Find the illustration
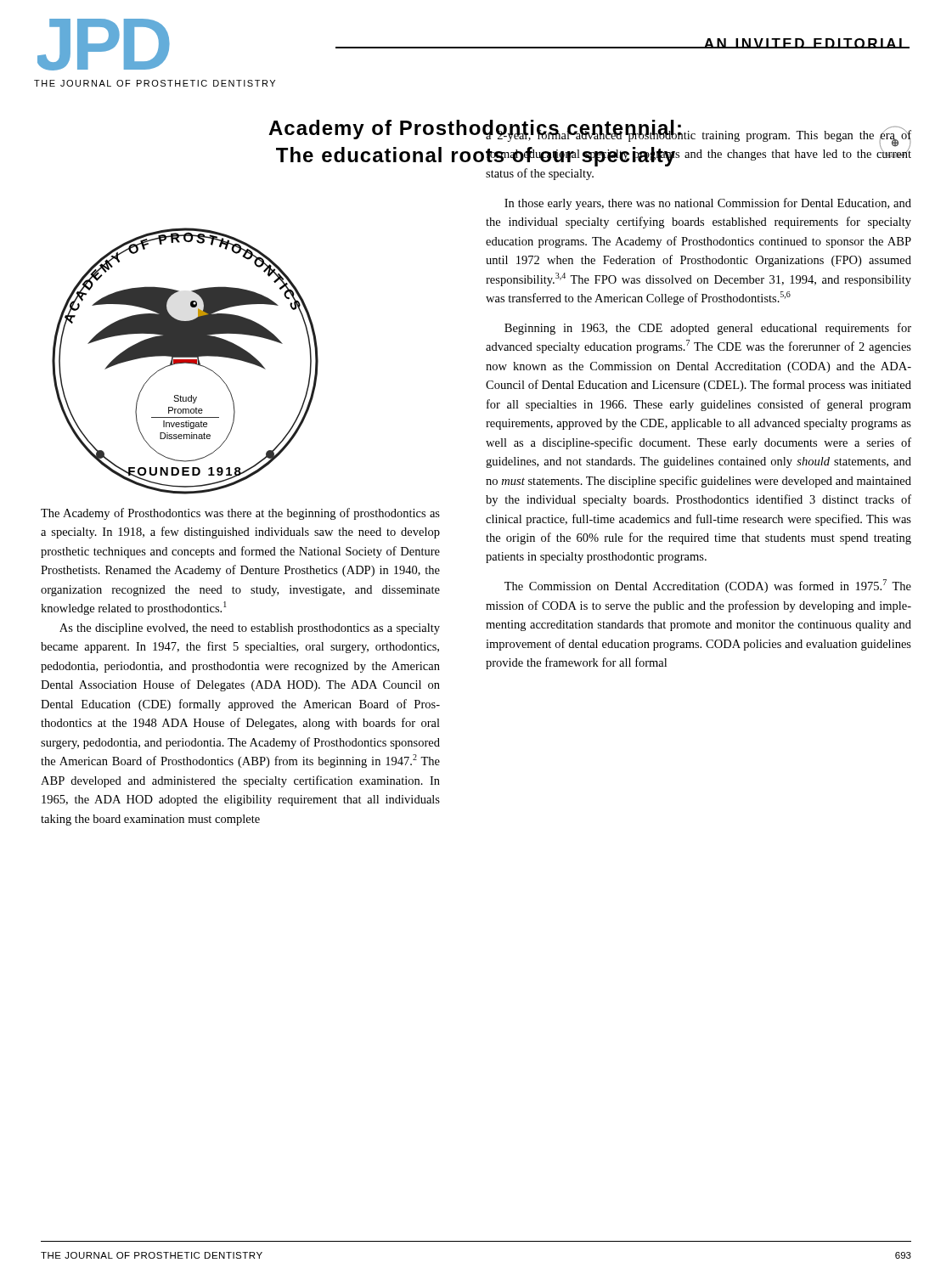 pyautogui.click(x=185, y=361)
